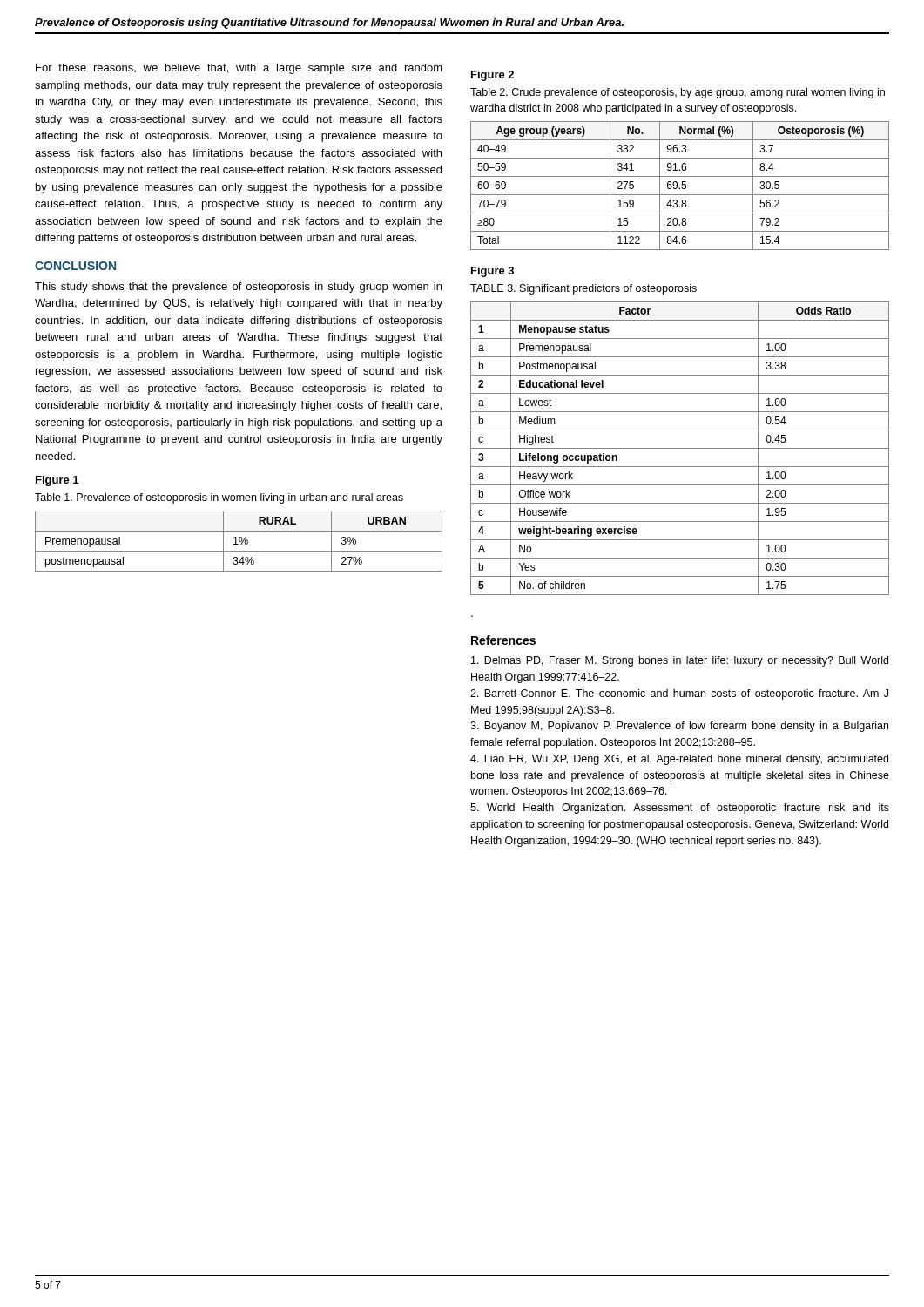Find the passage starting "This study shows that"
This screenshot has height=1307, width=924.
pos(239,371)
